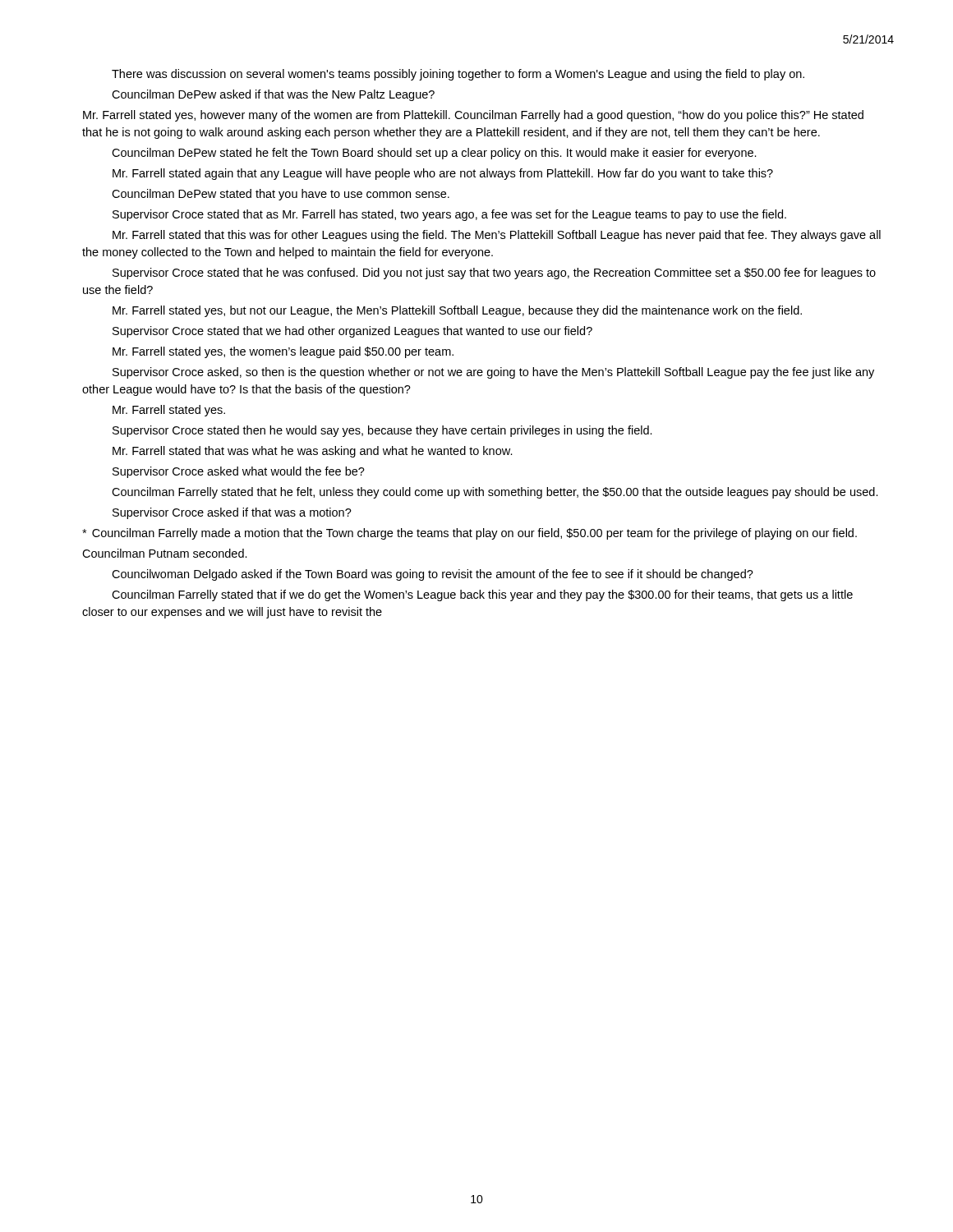953x1232 pixels.
Task: Find the block starting "Councilwoman Delgado asked if the"
Action: tap(432, 574)
